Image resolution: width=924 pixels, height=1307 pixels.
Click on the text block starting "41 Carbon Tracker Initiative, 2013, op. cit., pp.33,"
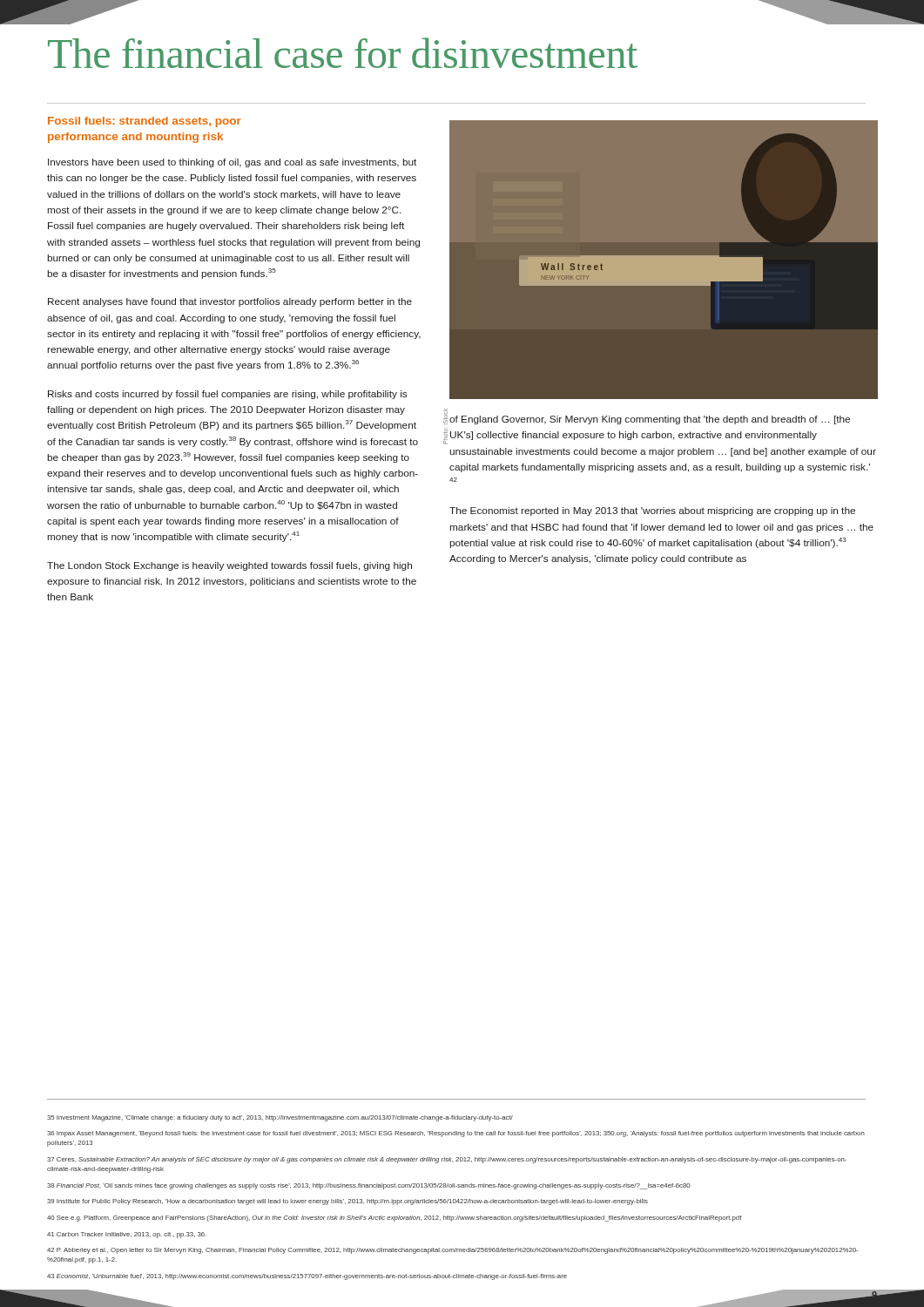(127, 1235)
